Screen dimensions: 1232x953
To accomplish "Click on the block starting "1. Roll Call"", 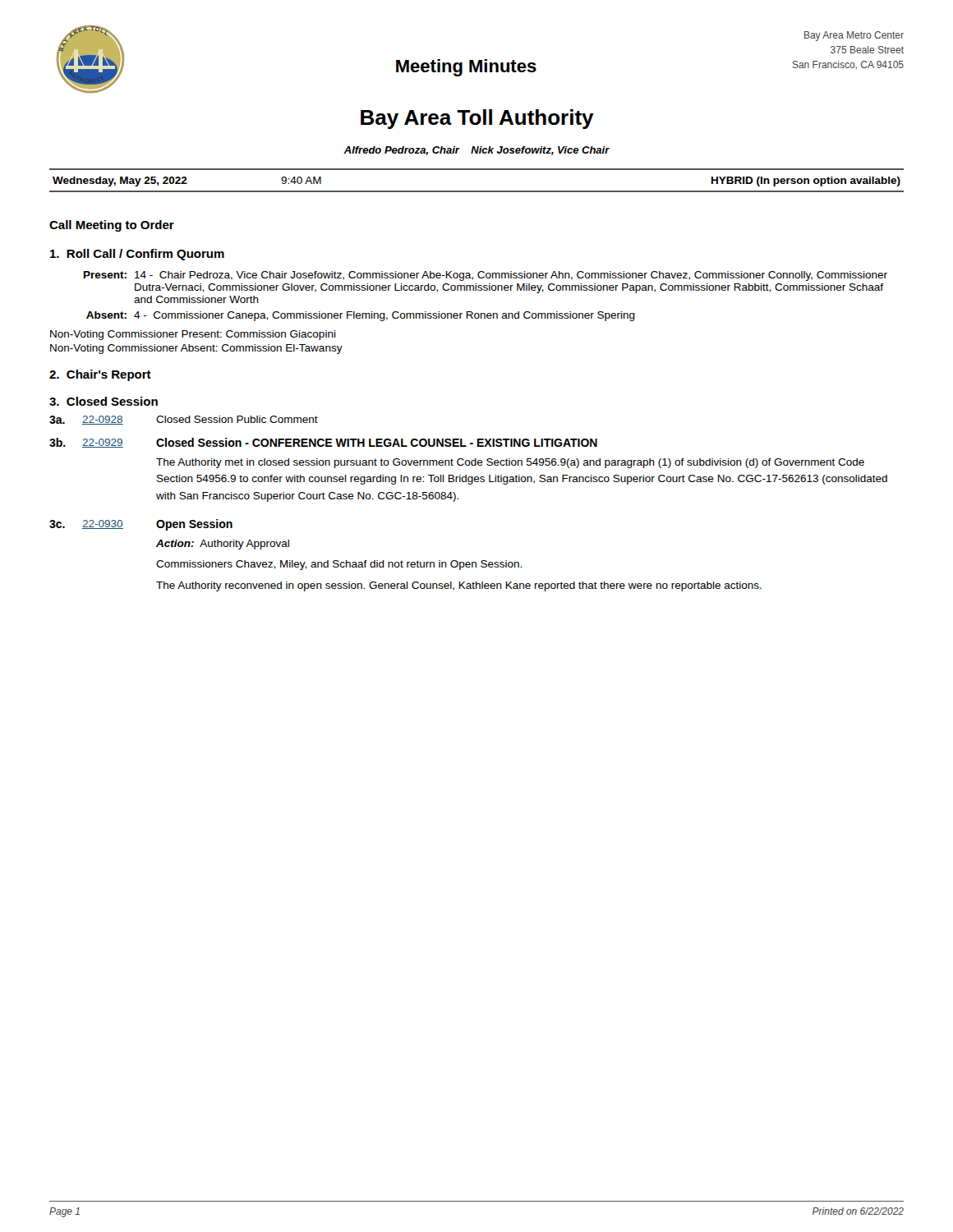I will (x=137, y=253).
